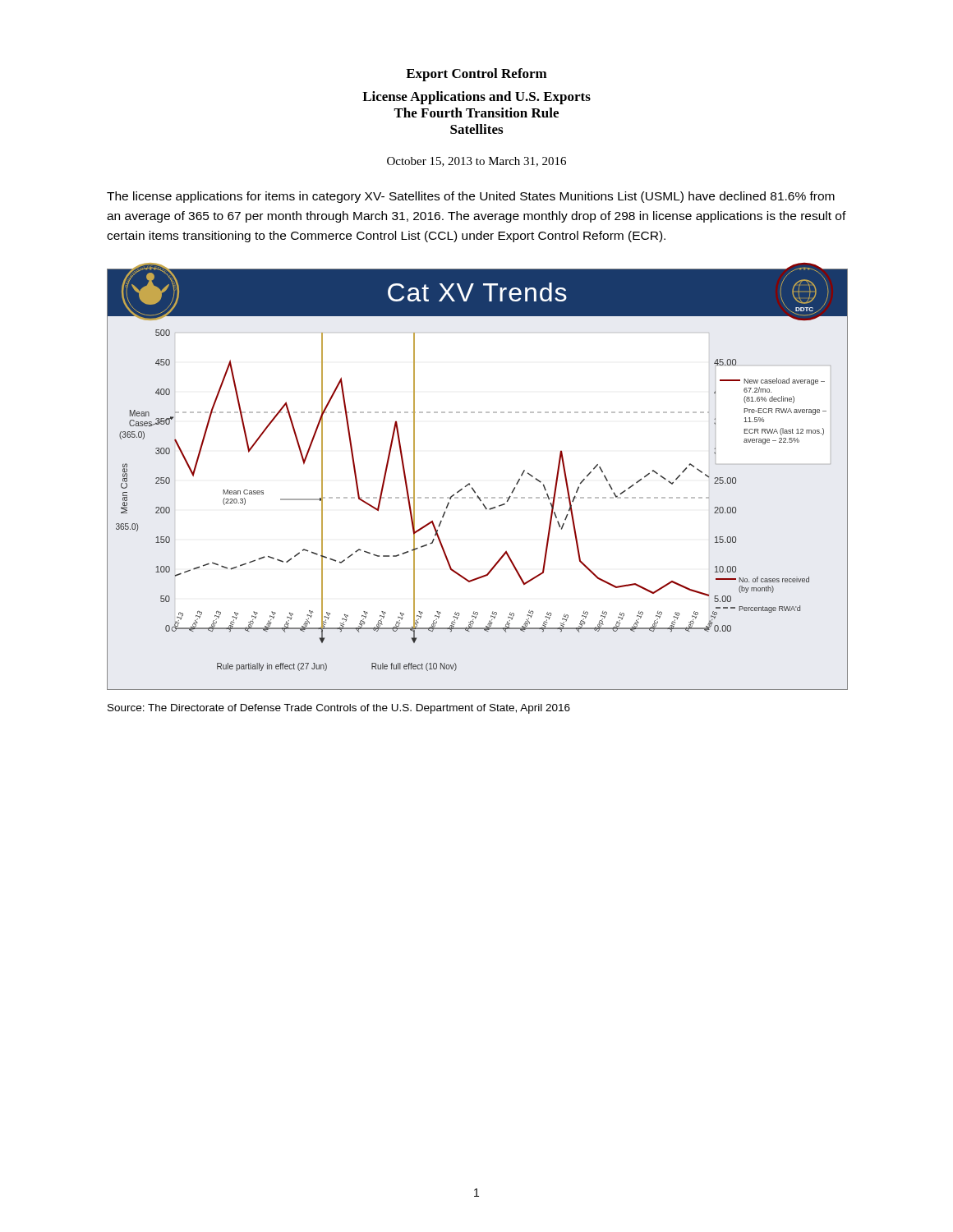
Task: Locate the title that opens with "License Applications and U.S. ExportsThe Fourth Transition"
Action: click(x=476, y=113)
